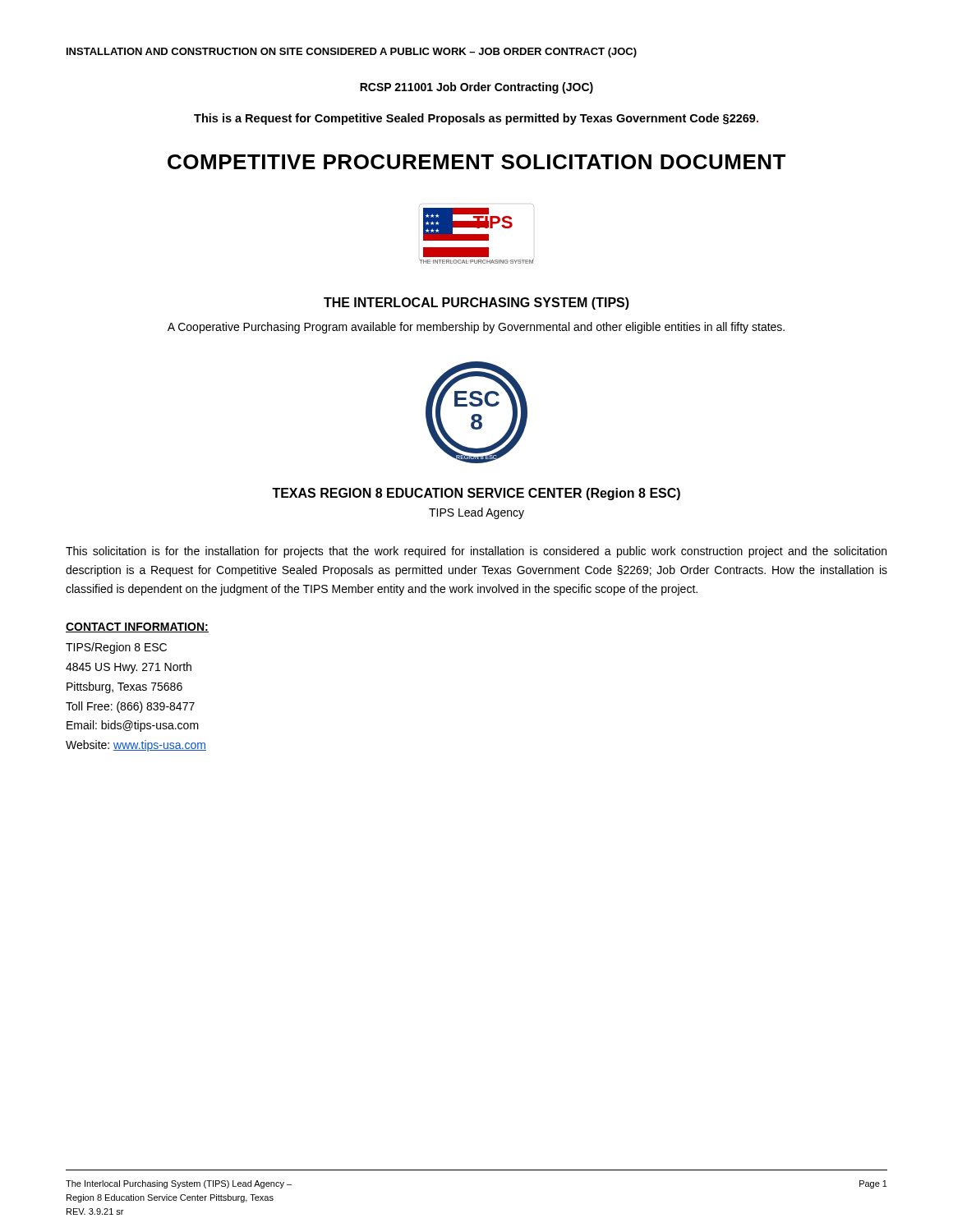The height and width of the screenshot is (1232, 953).
Task: Click on the block starting "A Cooperative Purchasing Program available for membership"
Action: [476, 327]
